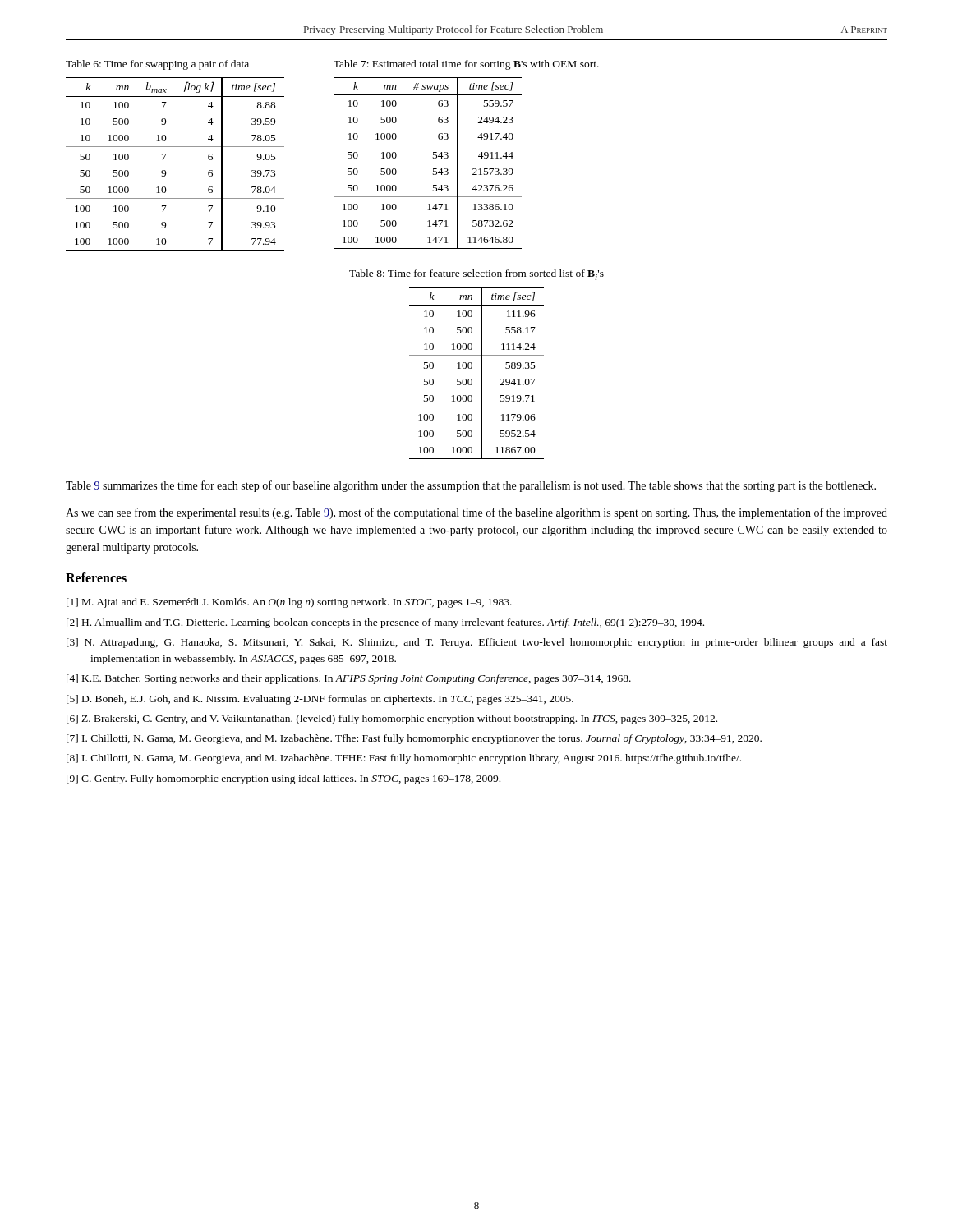Navigate to the region starting "[8] I. Chillotti, N. Gama,"

click(404, 758)
